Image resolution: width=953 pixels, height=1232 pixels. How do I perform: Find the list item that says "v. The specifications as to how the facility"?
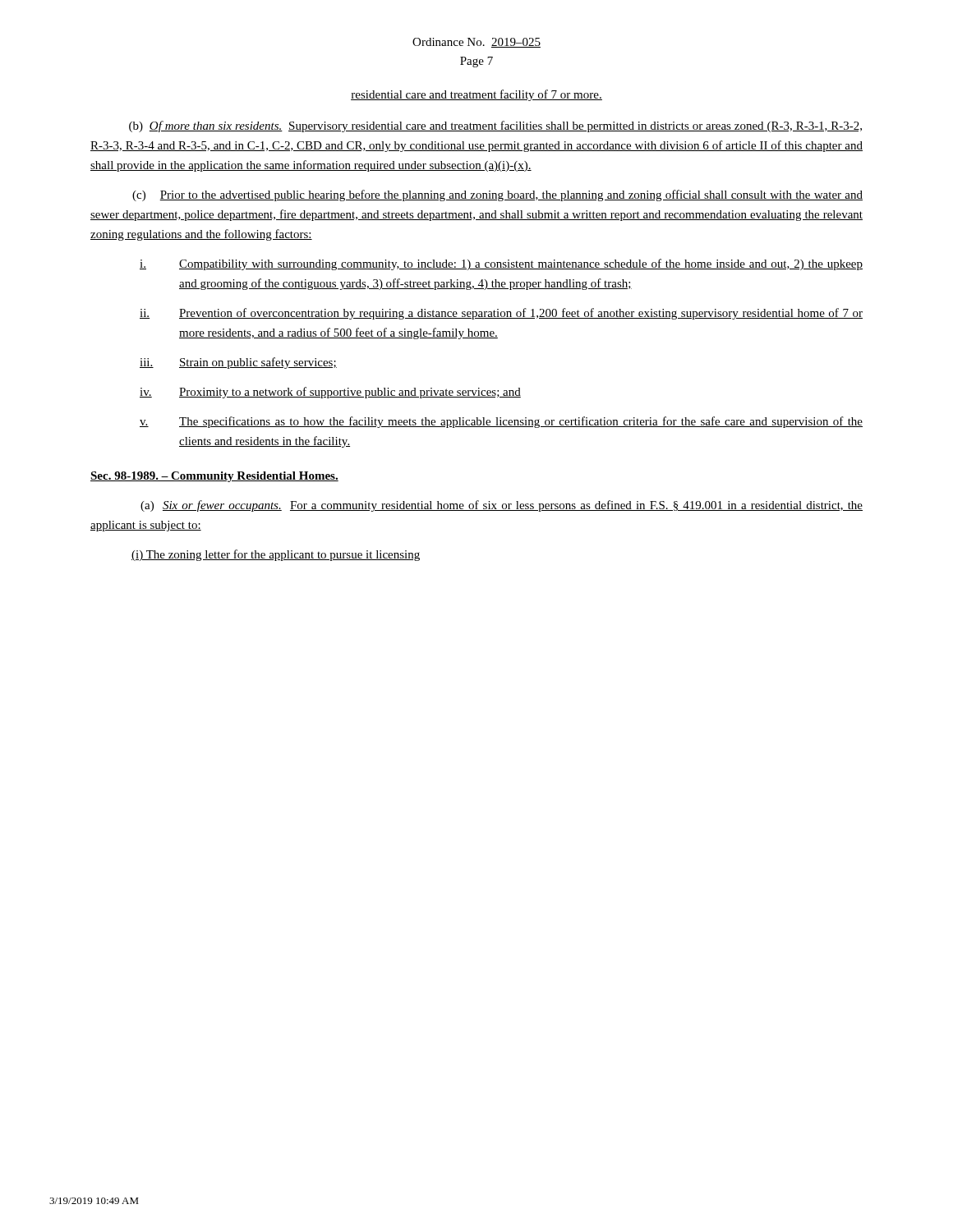point(501,431)
